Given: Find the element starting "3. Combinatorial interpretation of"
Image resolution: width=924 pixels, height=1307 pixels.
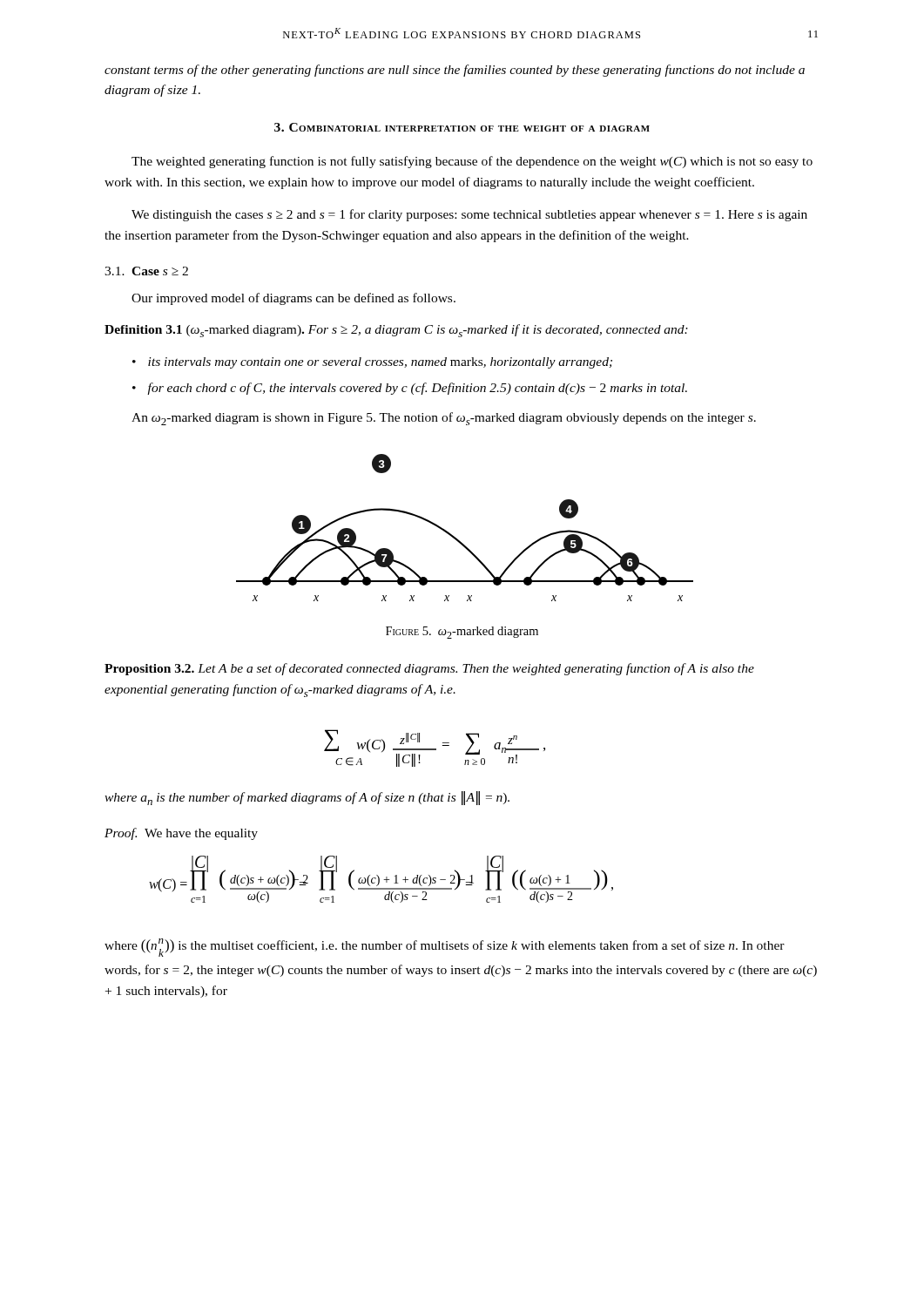Looking at the screenshot, I should click(462, 126).
